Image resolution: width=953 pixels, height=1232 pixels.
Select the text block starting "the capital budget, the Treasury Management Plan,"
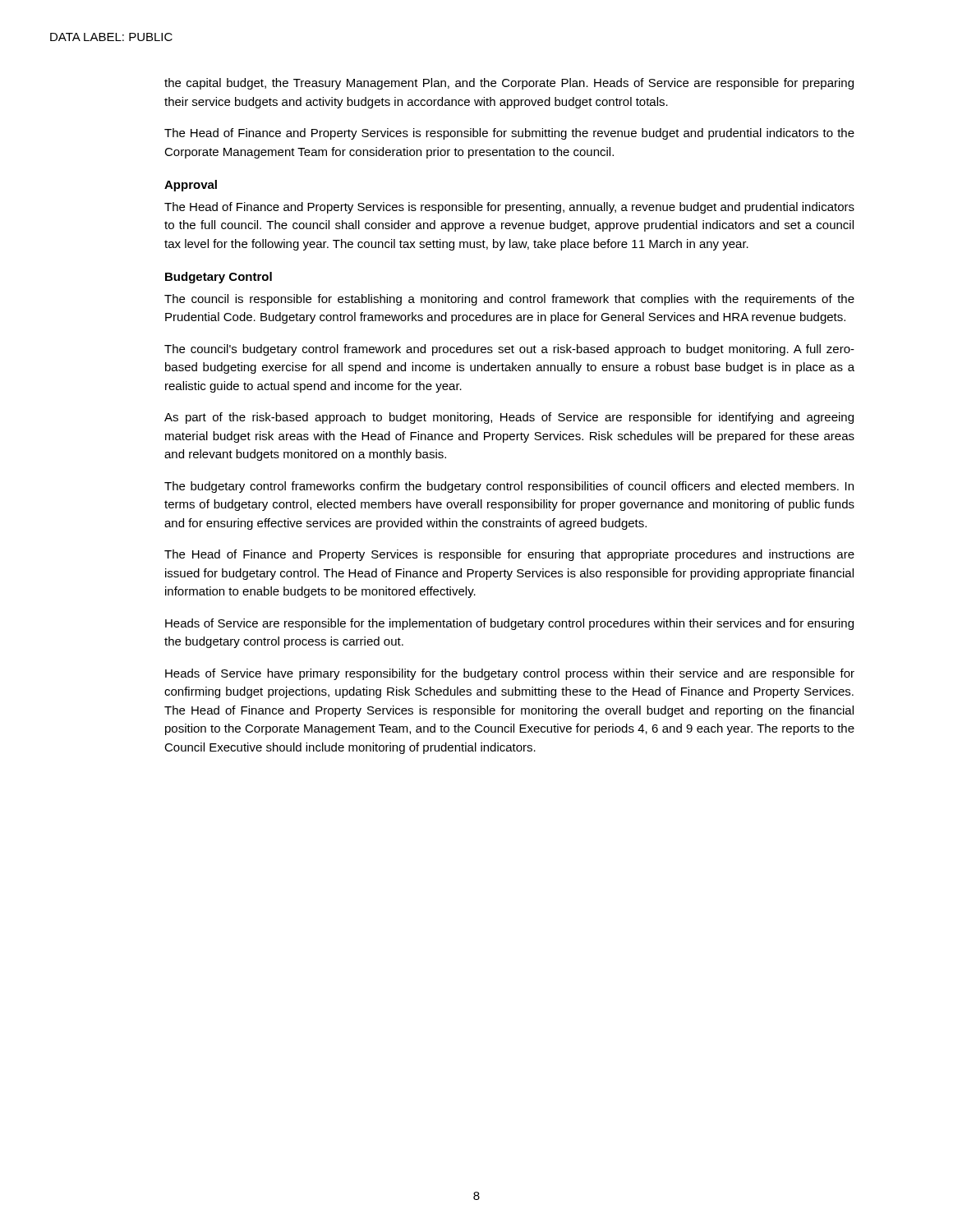pos(509,92)
